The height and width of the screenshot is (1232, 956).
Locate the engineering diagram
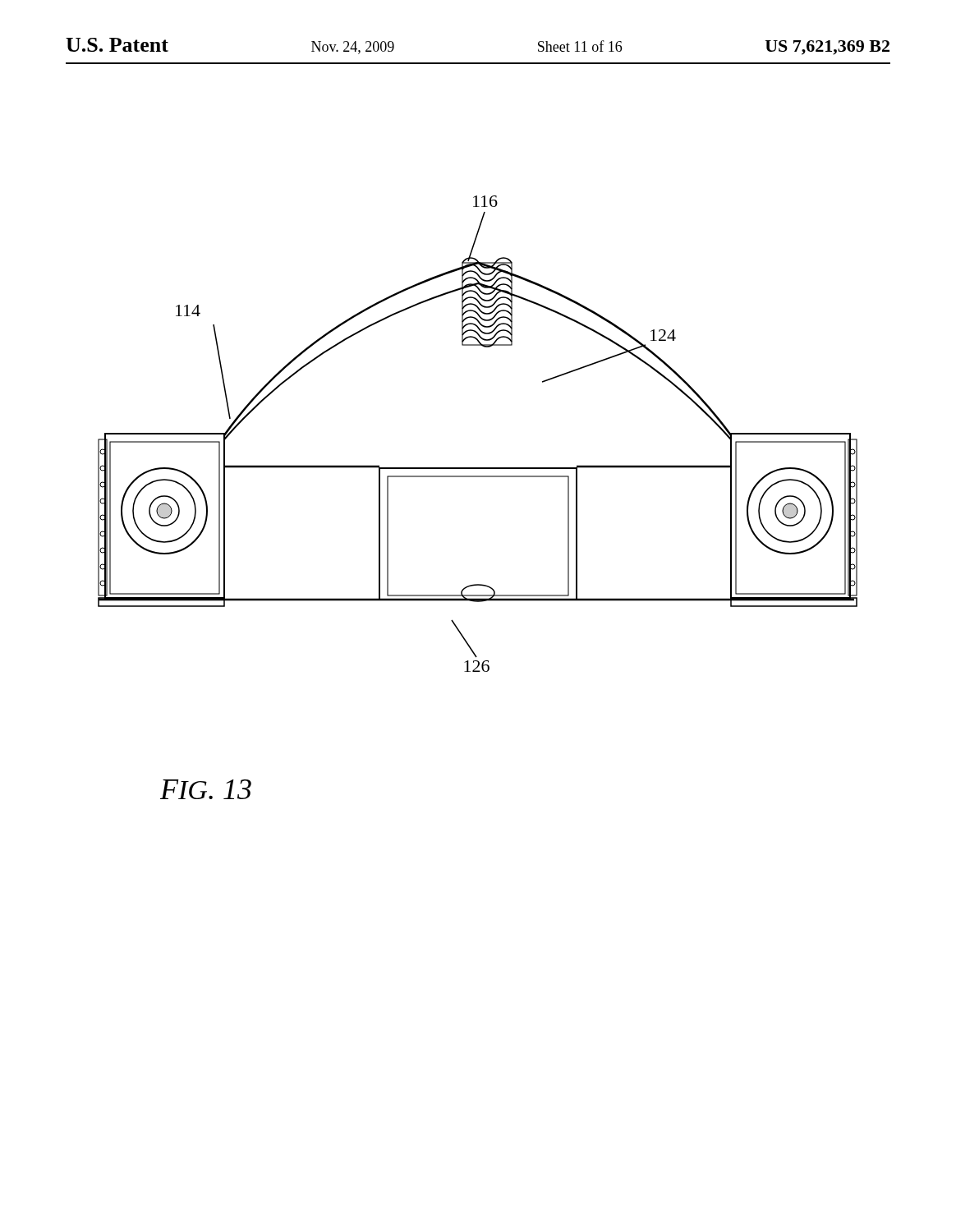478,501
